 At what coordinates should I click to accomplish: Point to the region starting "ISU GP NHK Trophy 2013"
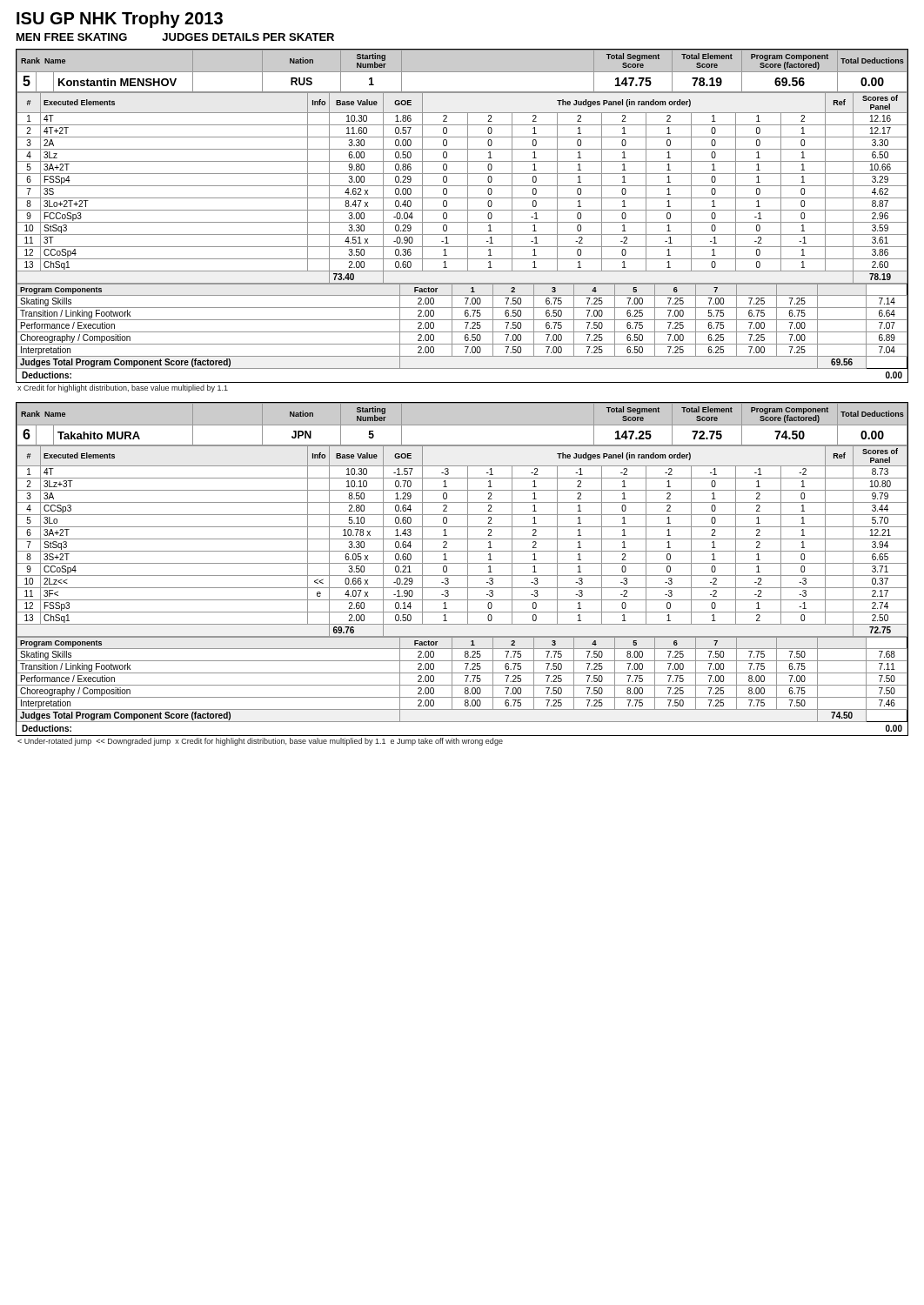pyautogui.click(x=119, y=19)
